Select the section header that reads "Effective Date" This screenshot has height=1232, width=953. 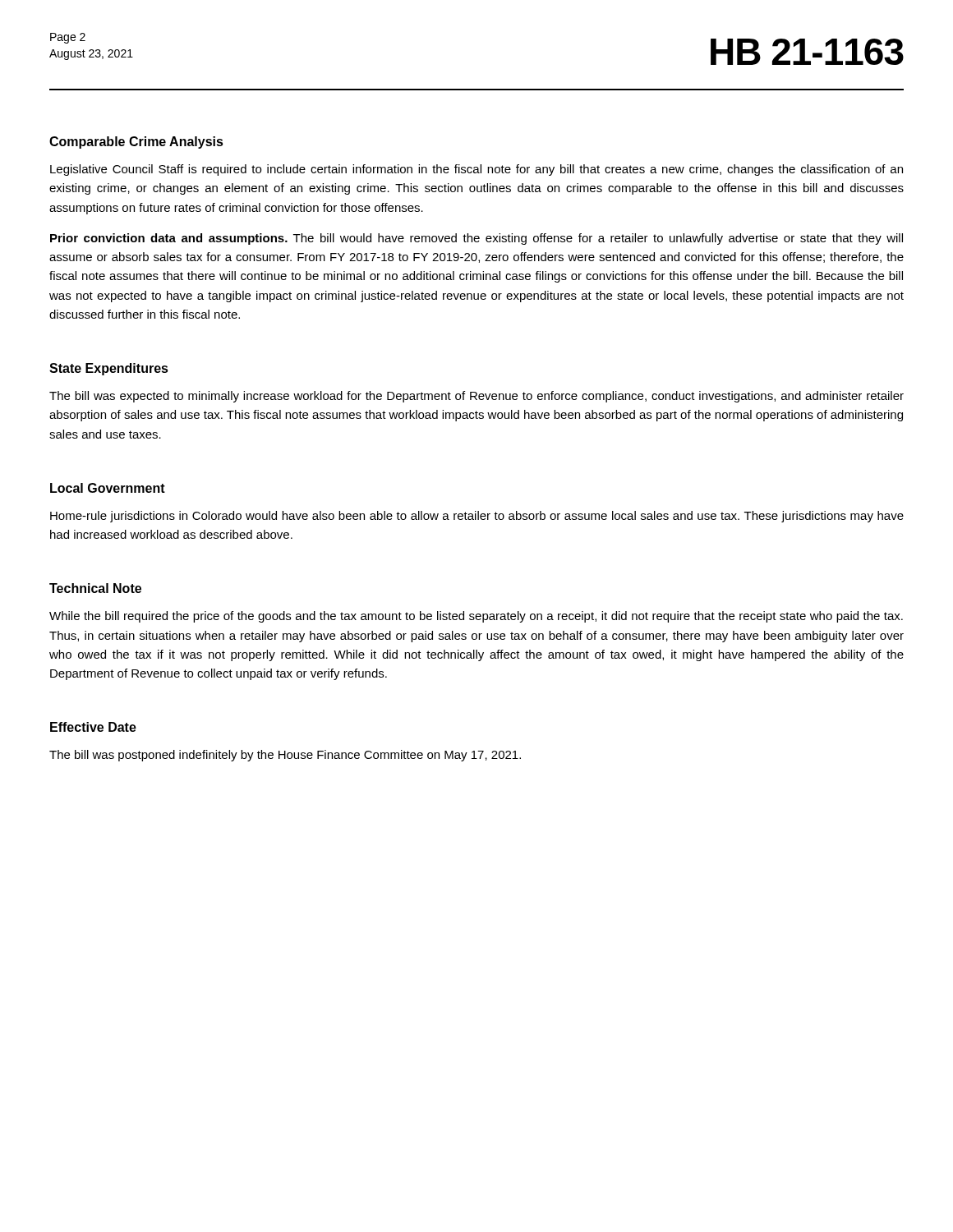point(93,727)
